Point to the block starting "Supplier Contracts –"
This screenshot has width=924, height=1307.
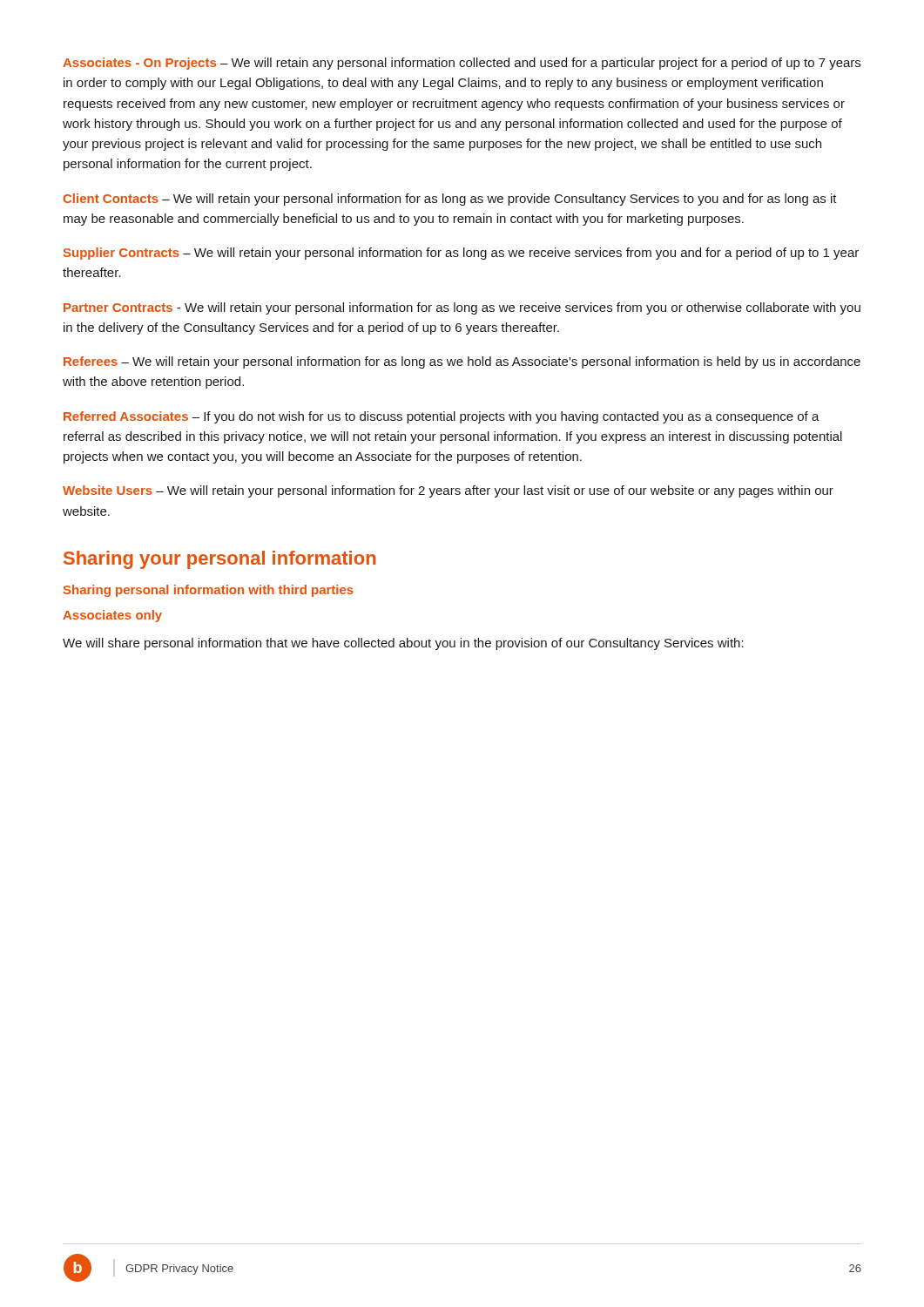(462, 262)
